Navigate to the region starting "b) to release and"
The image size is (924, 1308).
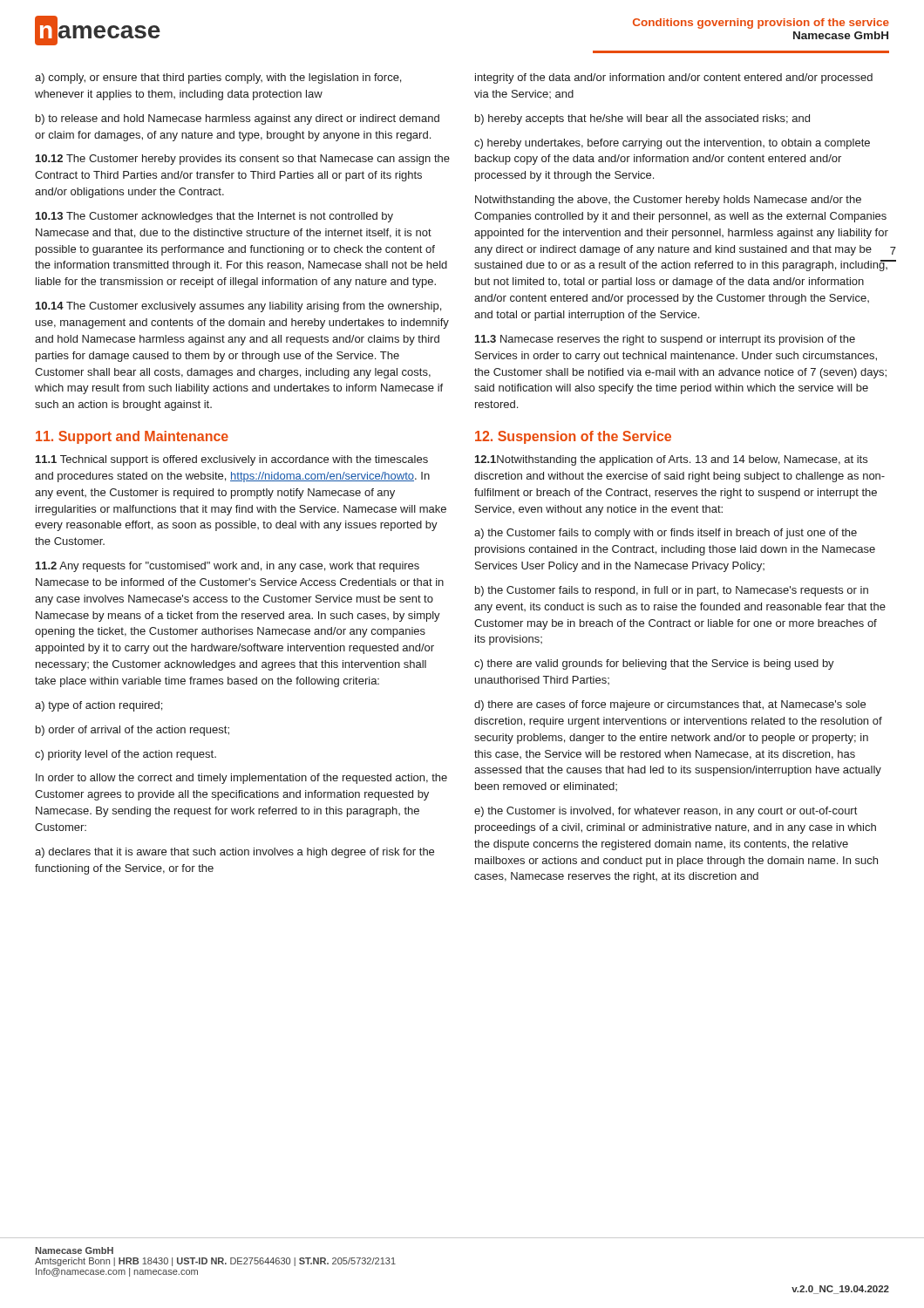point(237,126)
